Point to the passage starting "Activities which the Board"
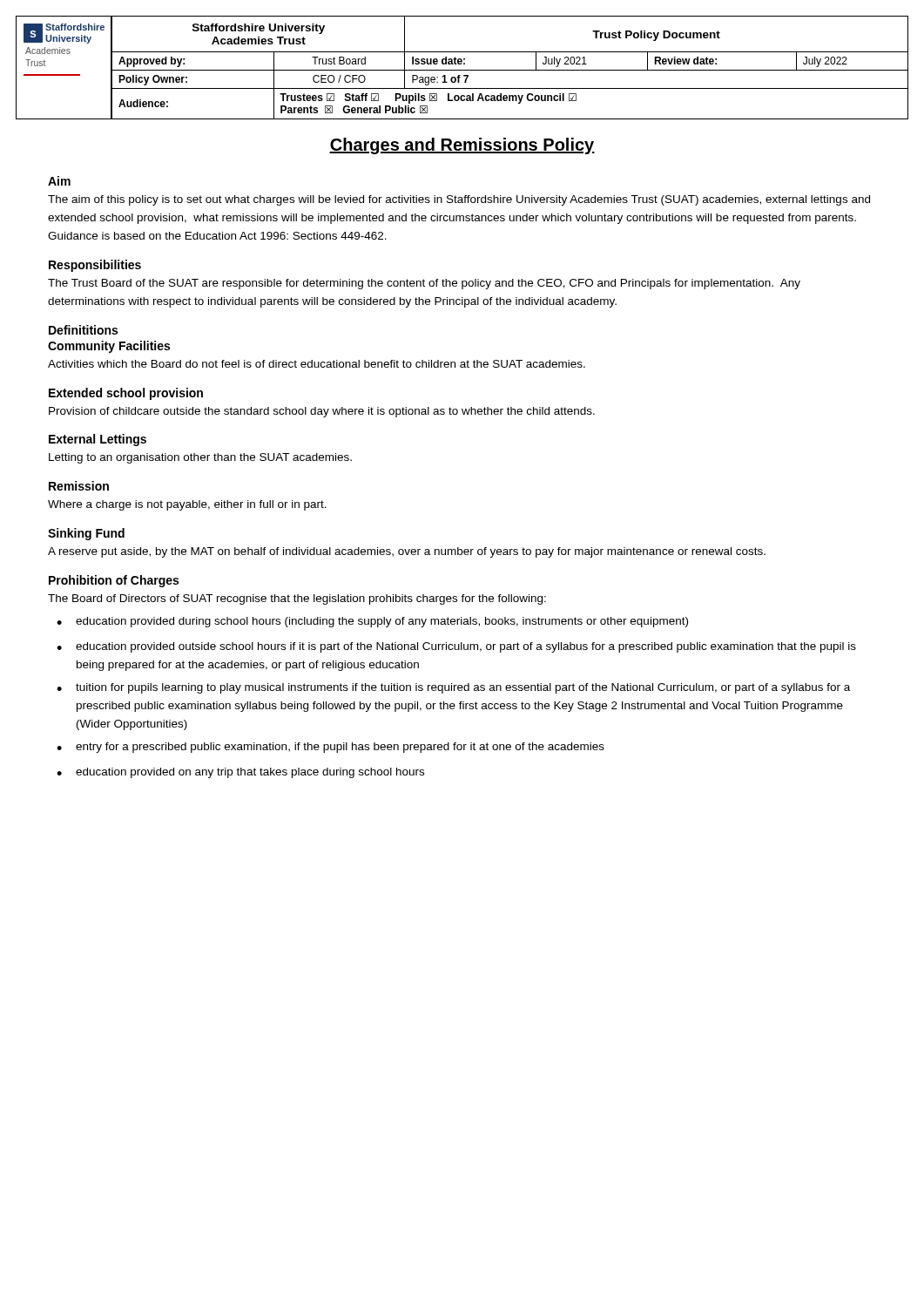Image resolution: width=924 pixels, height=1307 pixels. click(x=317, y=363)
